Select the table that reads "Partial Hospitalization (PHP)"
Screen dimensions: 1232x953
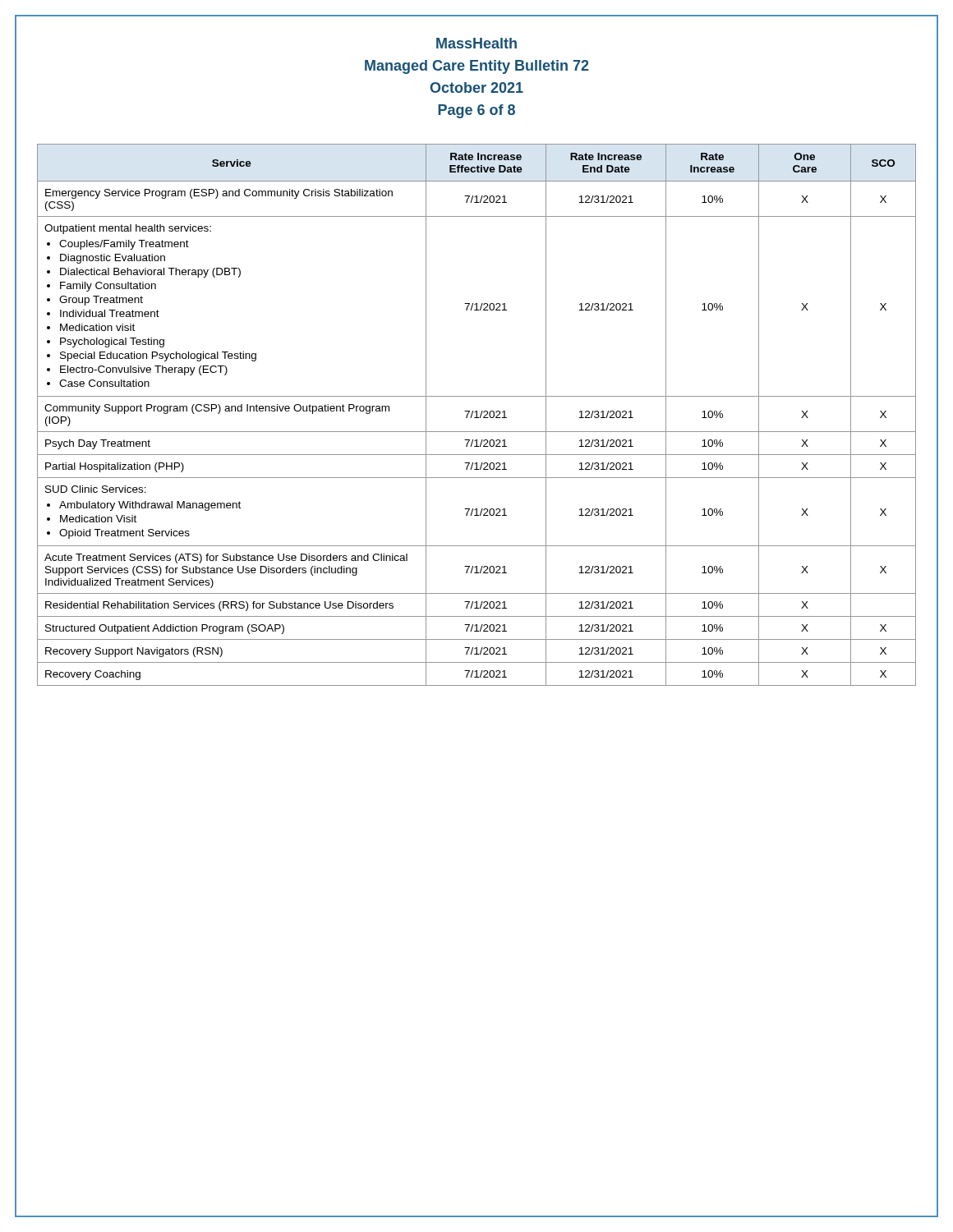[x=476, y=415]
